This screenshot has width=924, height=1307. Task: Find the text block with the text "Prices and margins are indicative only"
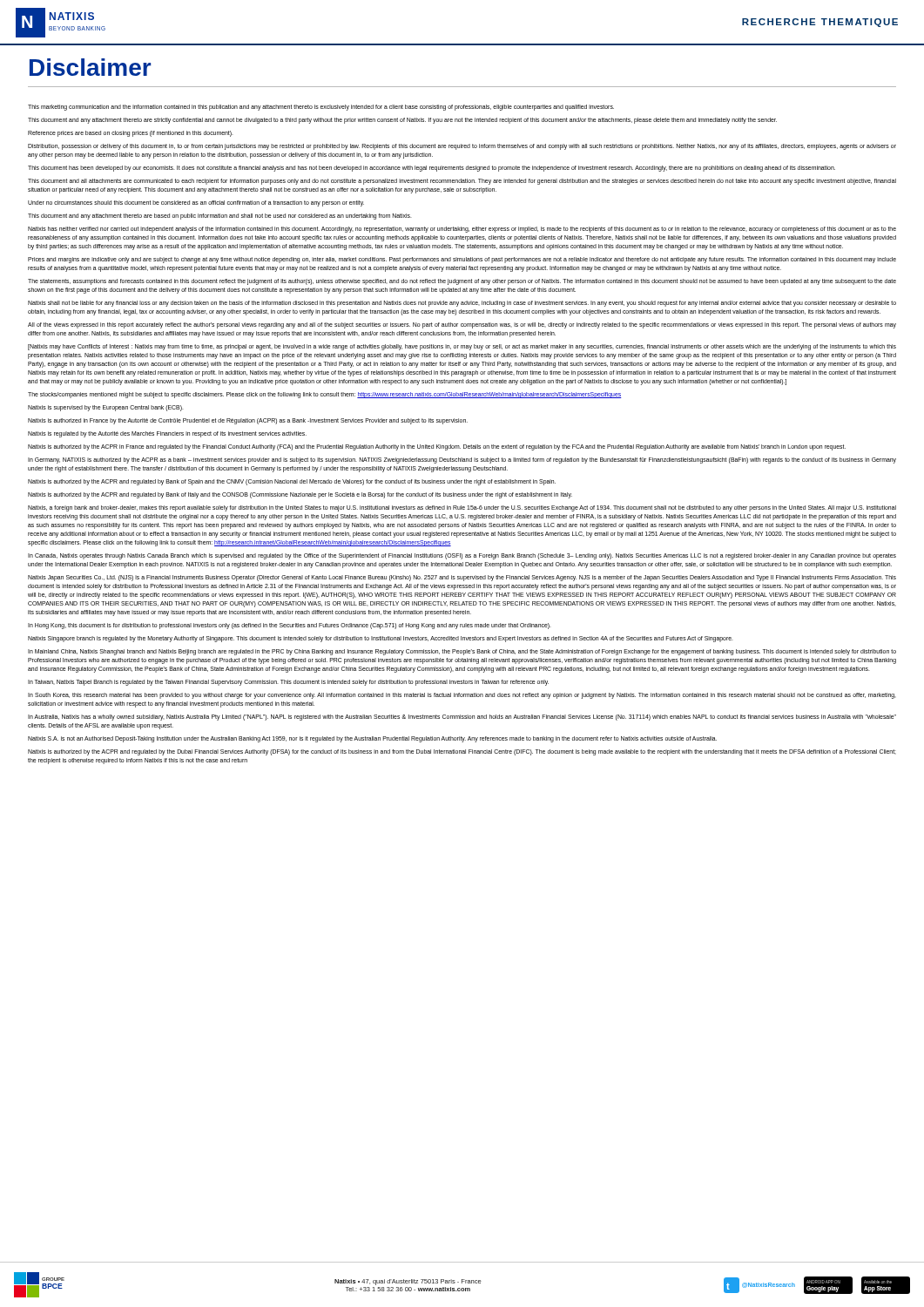[462, 264]
